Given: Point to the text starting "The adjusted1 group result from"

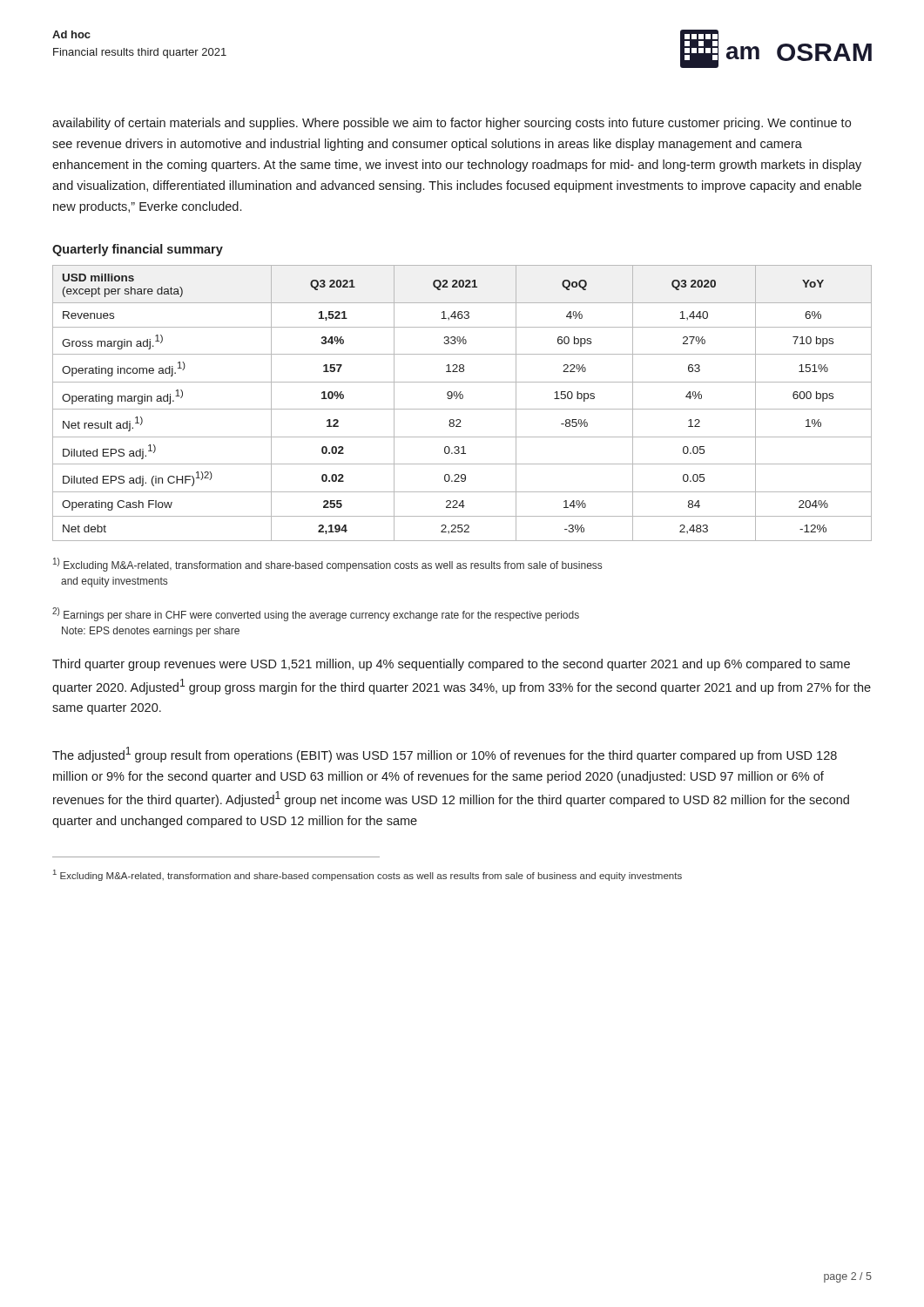Looking at the screenshot, I should click(451, 786).
